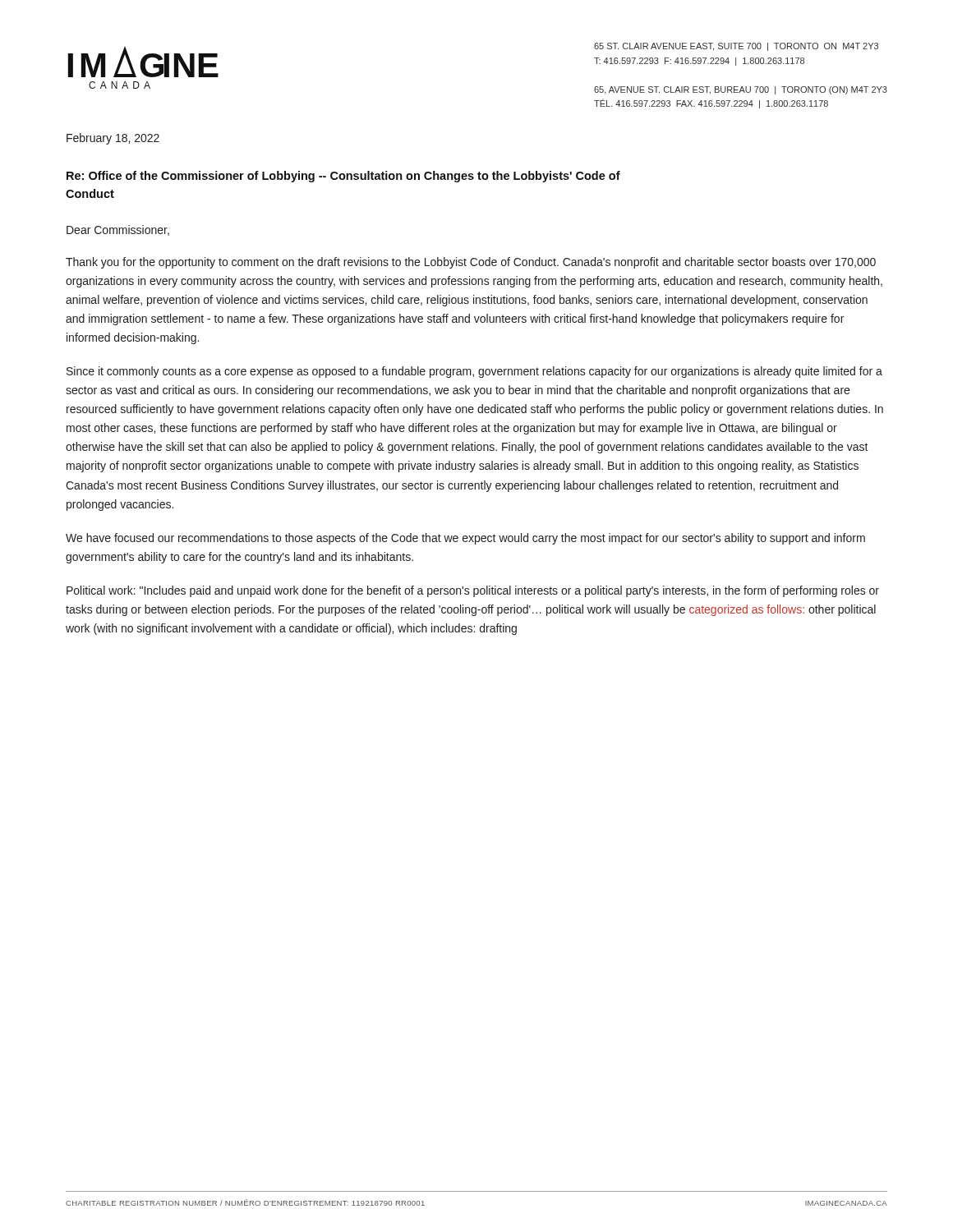The height and width of the screenshot is (1232, 953).
Task: Locate the text "Dear Commissioner,"
Action: [x=118, y=230]
